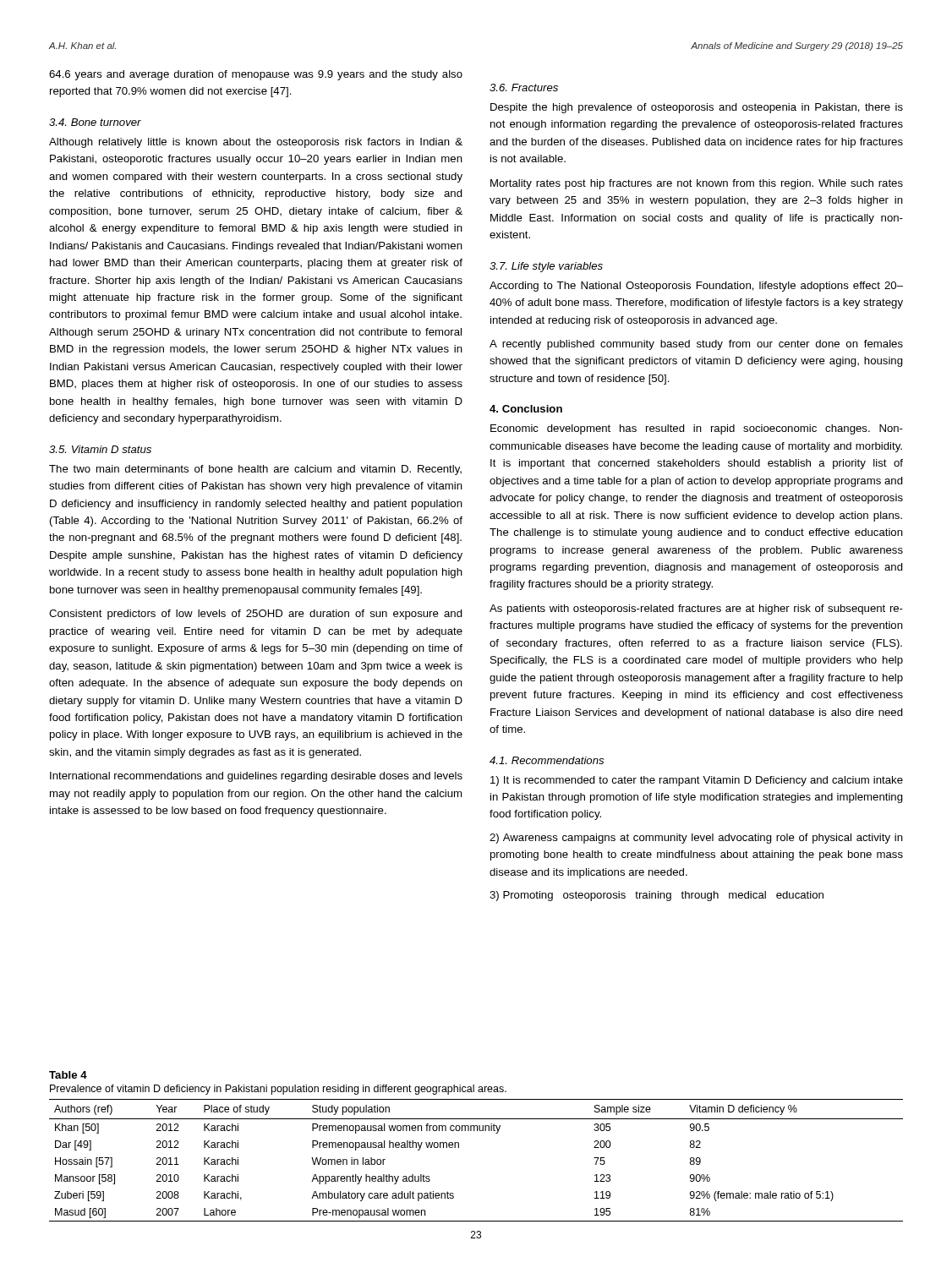Image resolution: width=952 pixels, height=1268 pixels.
Task: Click on the table containing "Ambulatory care adult patients"
Action: (476, 1160)
